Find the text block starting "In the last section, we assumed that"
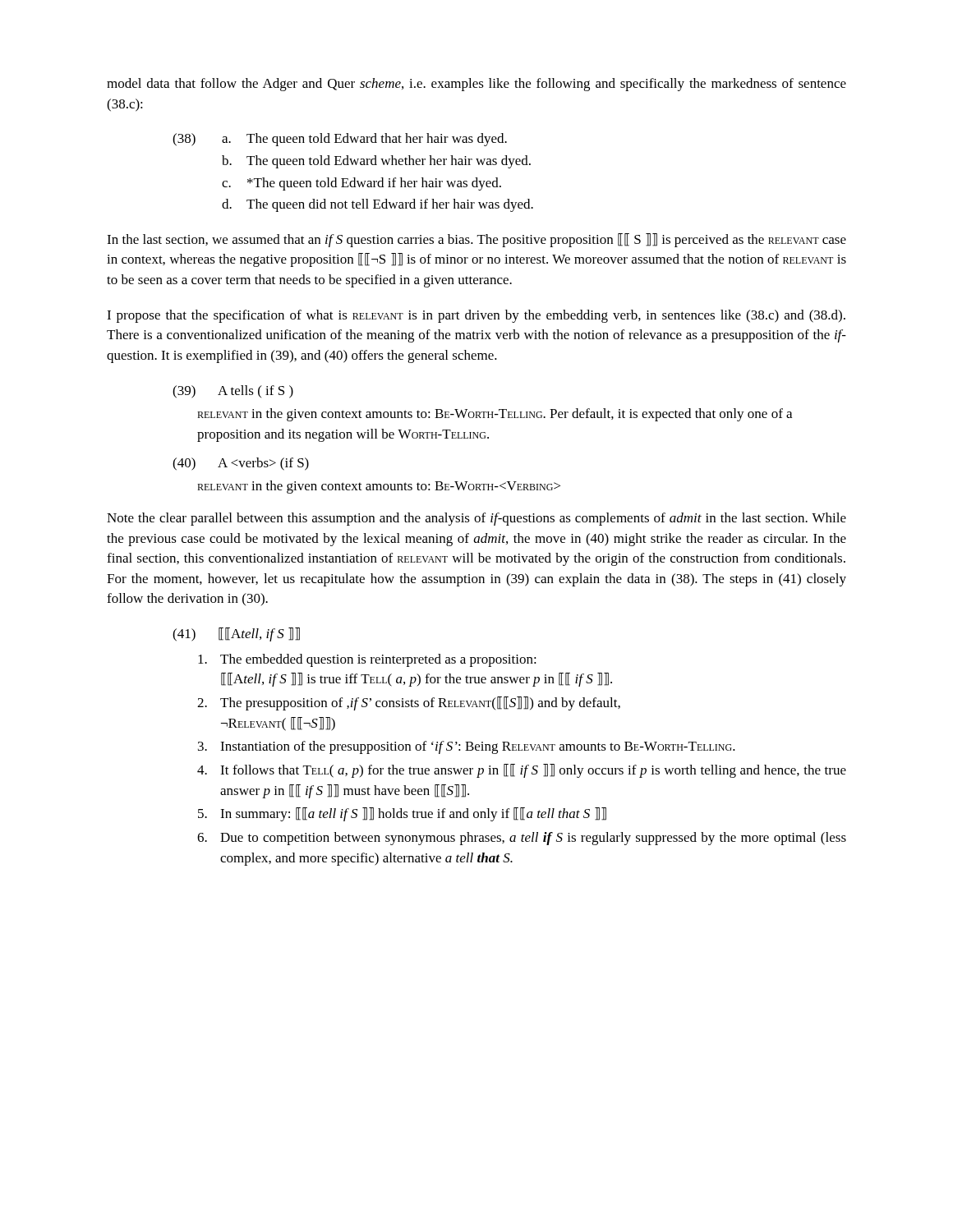 click(x=476, y=260)
